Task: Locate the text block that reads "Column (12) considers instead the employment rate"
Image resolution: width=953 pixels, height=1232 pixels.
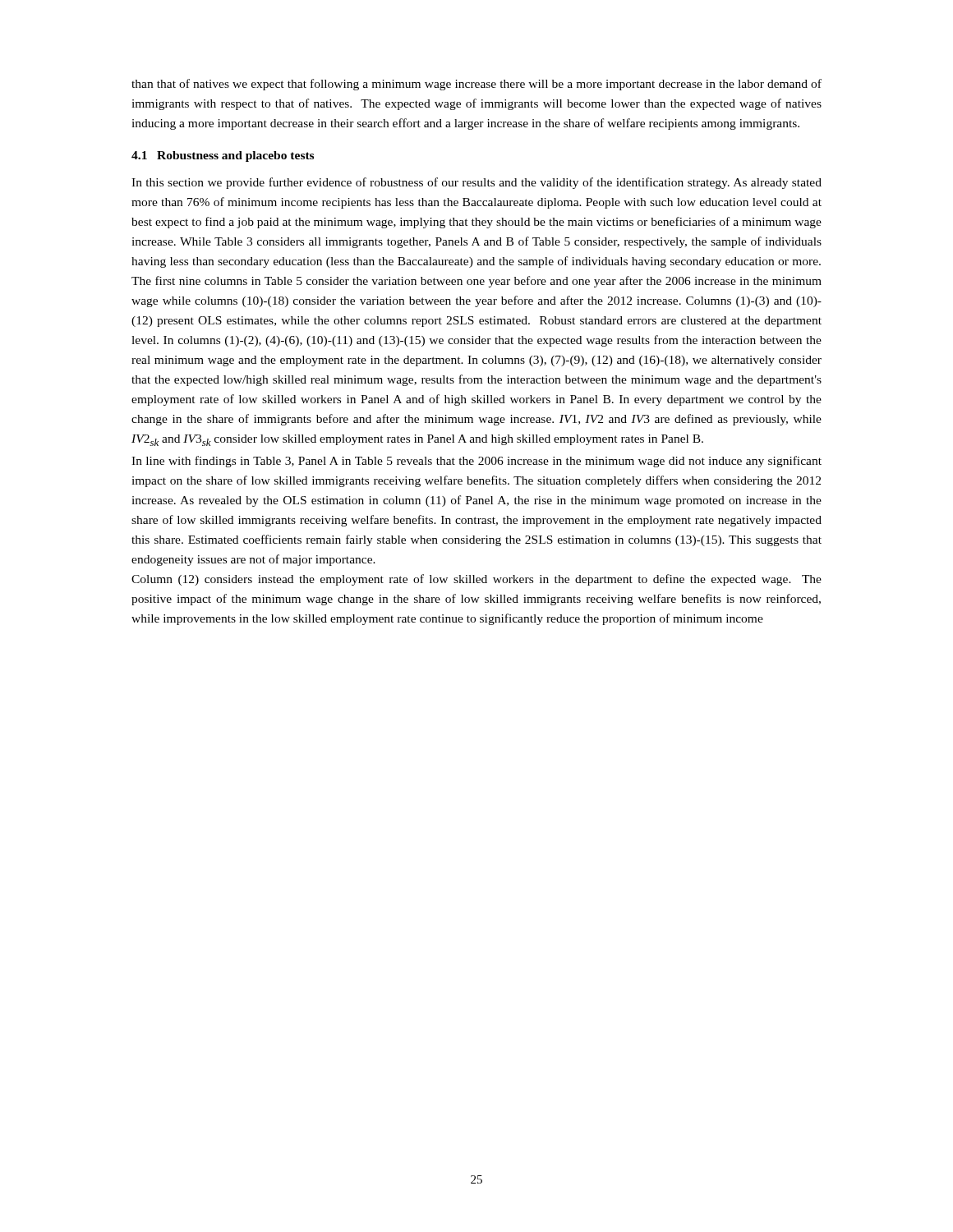Action: coord(476,599)
